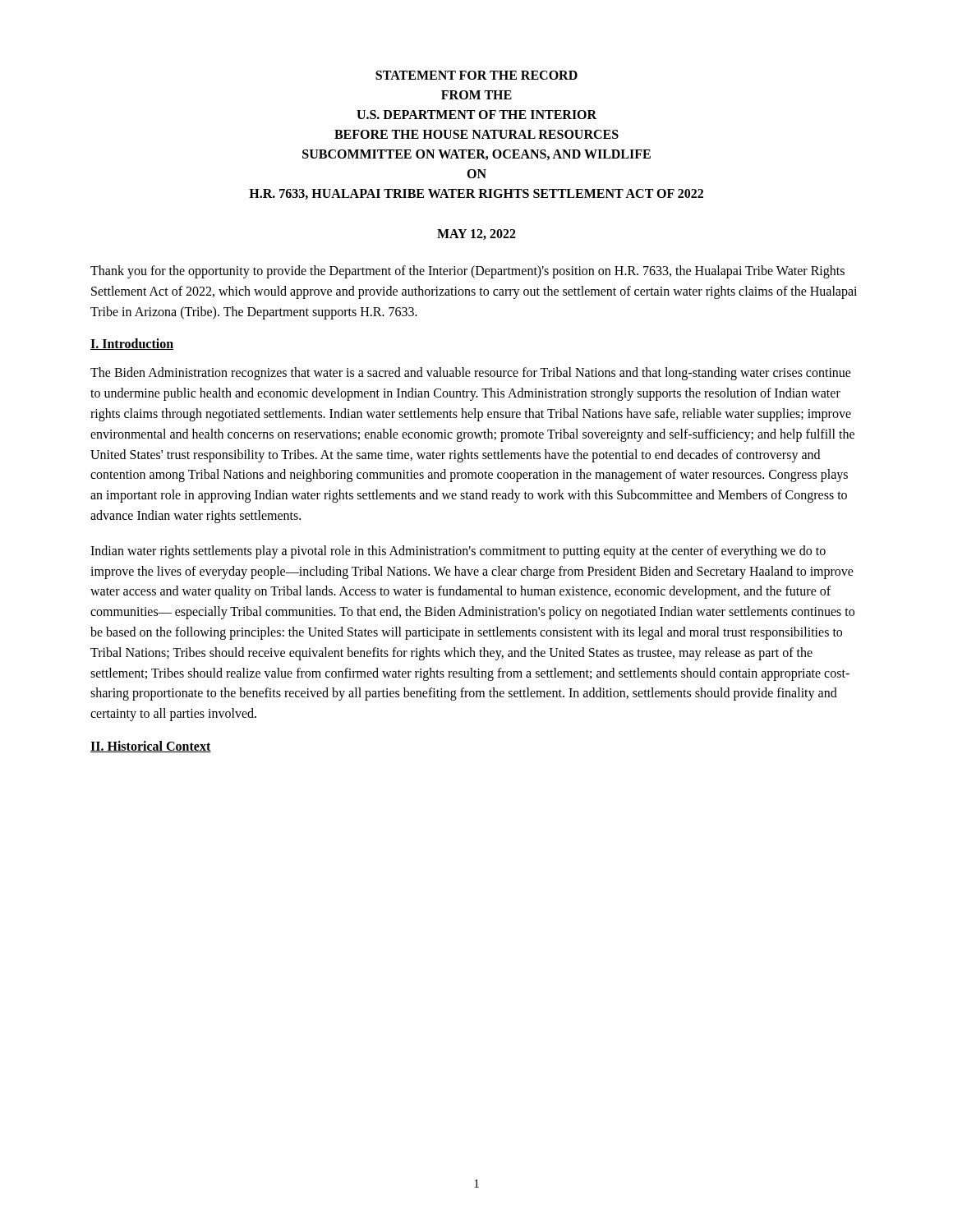Screen dimensions: 1232x953
Task: Find the title on this page that starts "STATEMENT FOR THE RECORD FROM THE"
Action: coord(476,135)
